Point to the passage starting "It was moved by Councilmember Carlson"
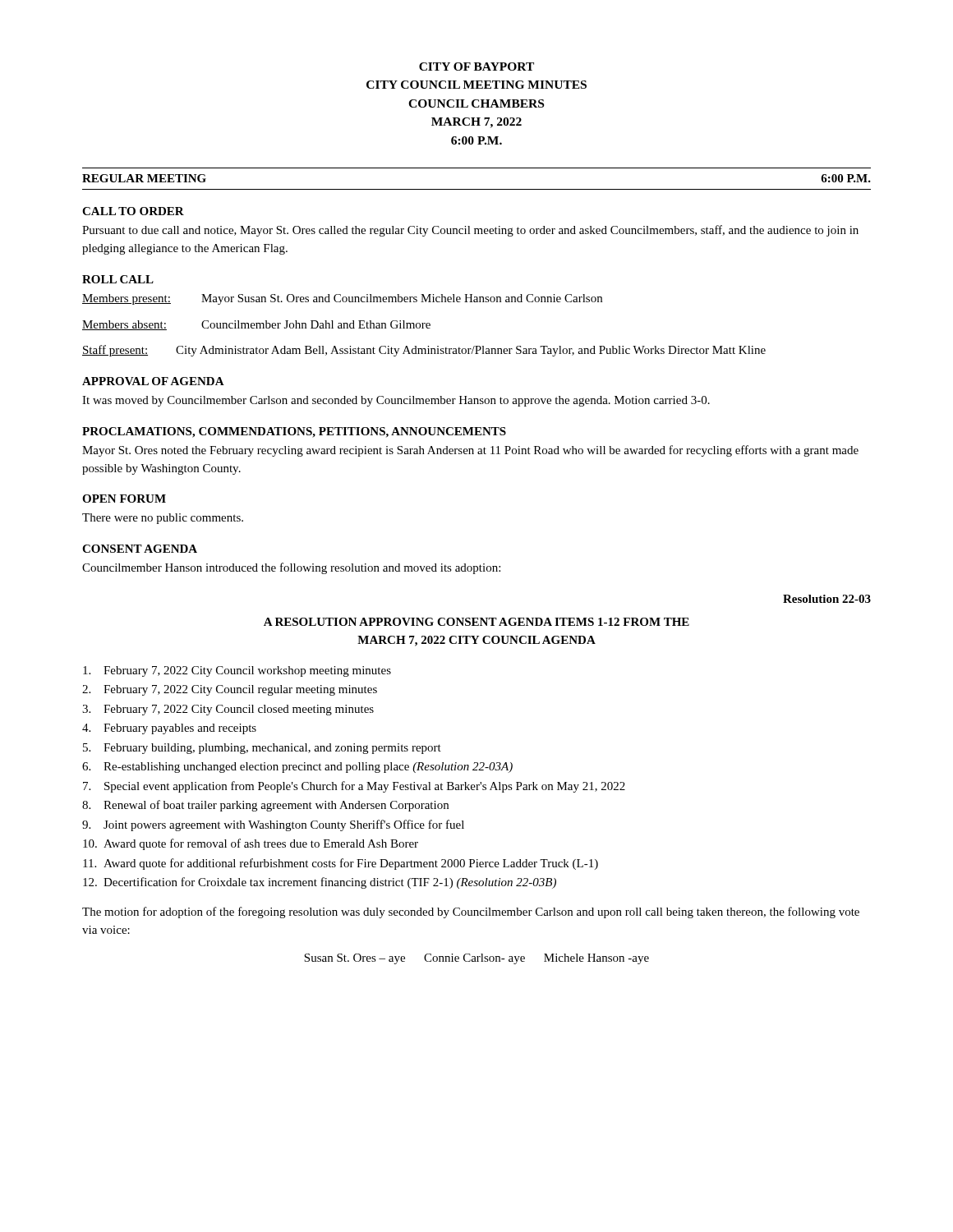Screen dimensions: 1232x953 396,400
